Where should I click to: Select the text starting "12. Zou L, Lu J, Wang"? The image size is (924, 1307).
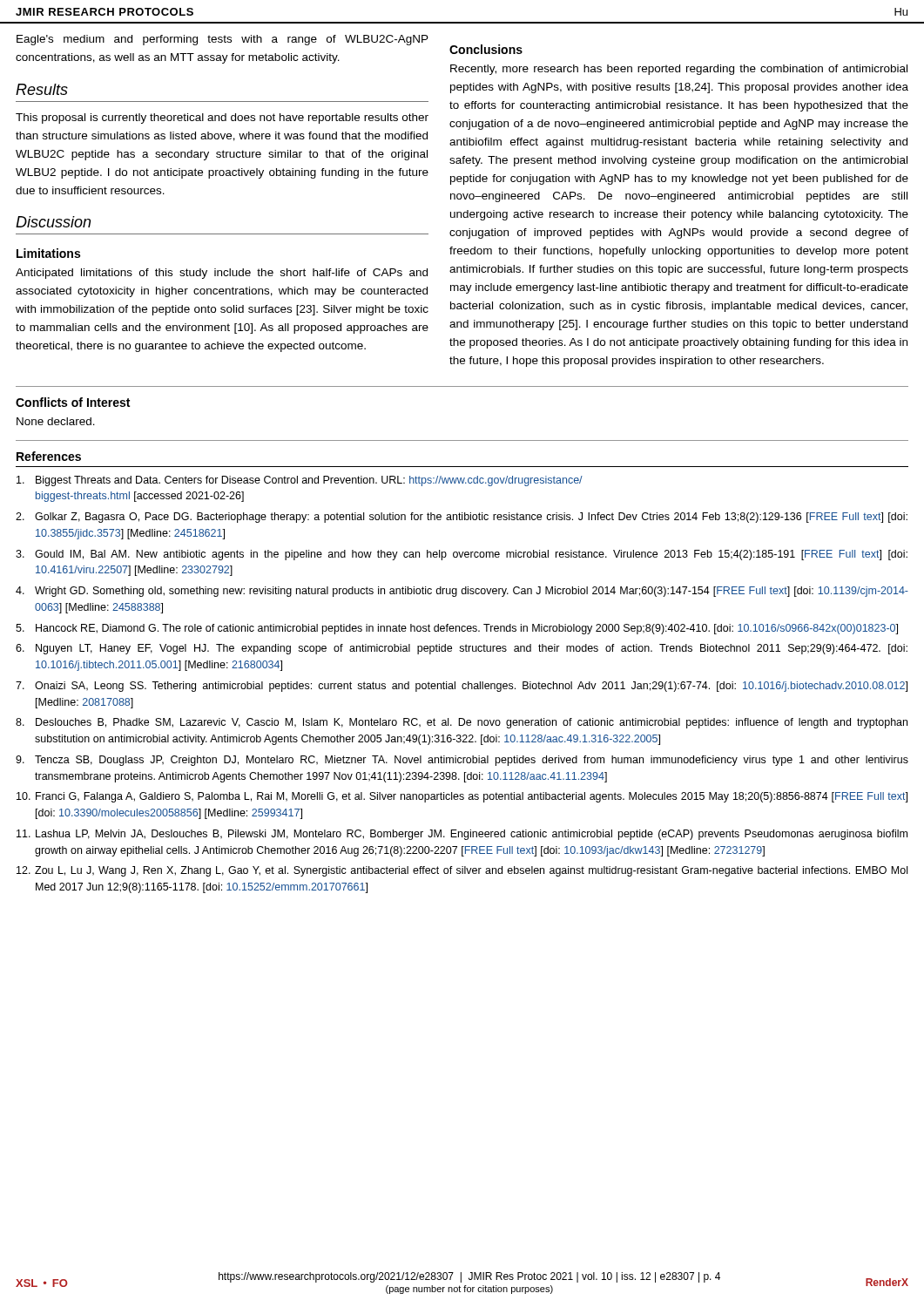(462, 879)
